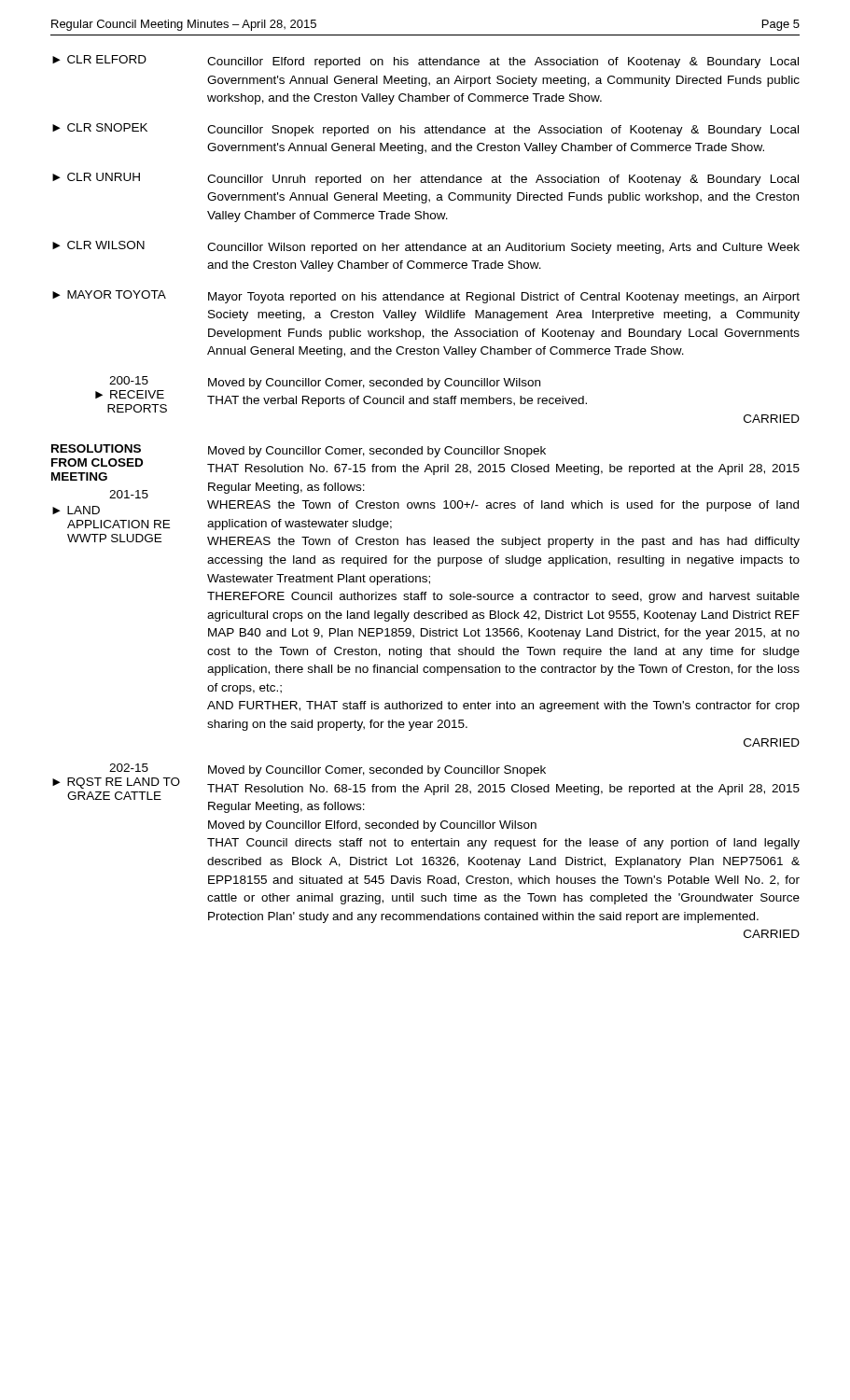This screenshot has height=1400, width=850.
Task: Where is the passage that starts "CLR UNRUH Councillor Unruh reported on"?
Action: click(425, 197)
